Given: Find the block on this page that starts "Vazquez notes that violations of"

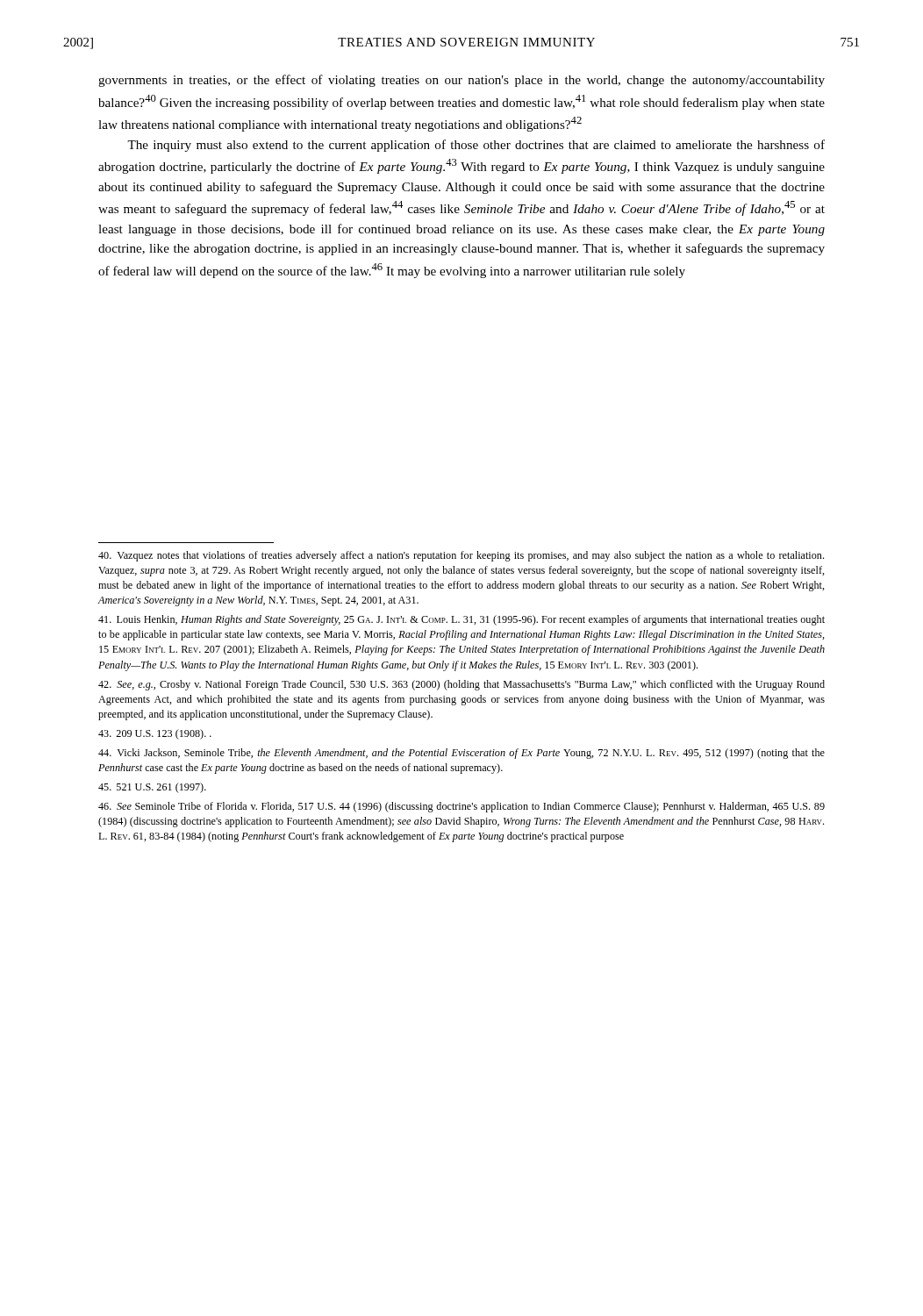Looking at the screenshot, I should pyautogui.click(x=462, y=578).
